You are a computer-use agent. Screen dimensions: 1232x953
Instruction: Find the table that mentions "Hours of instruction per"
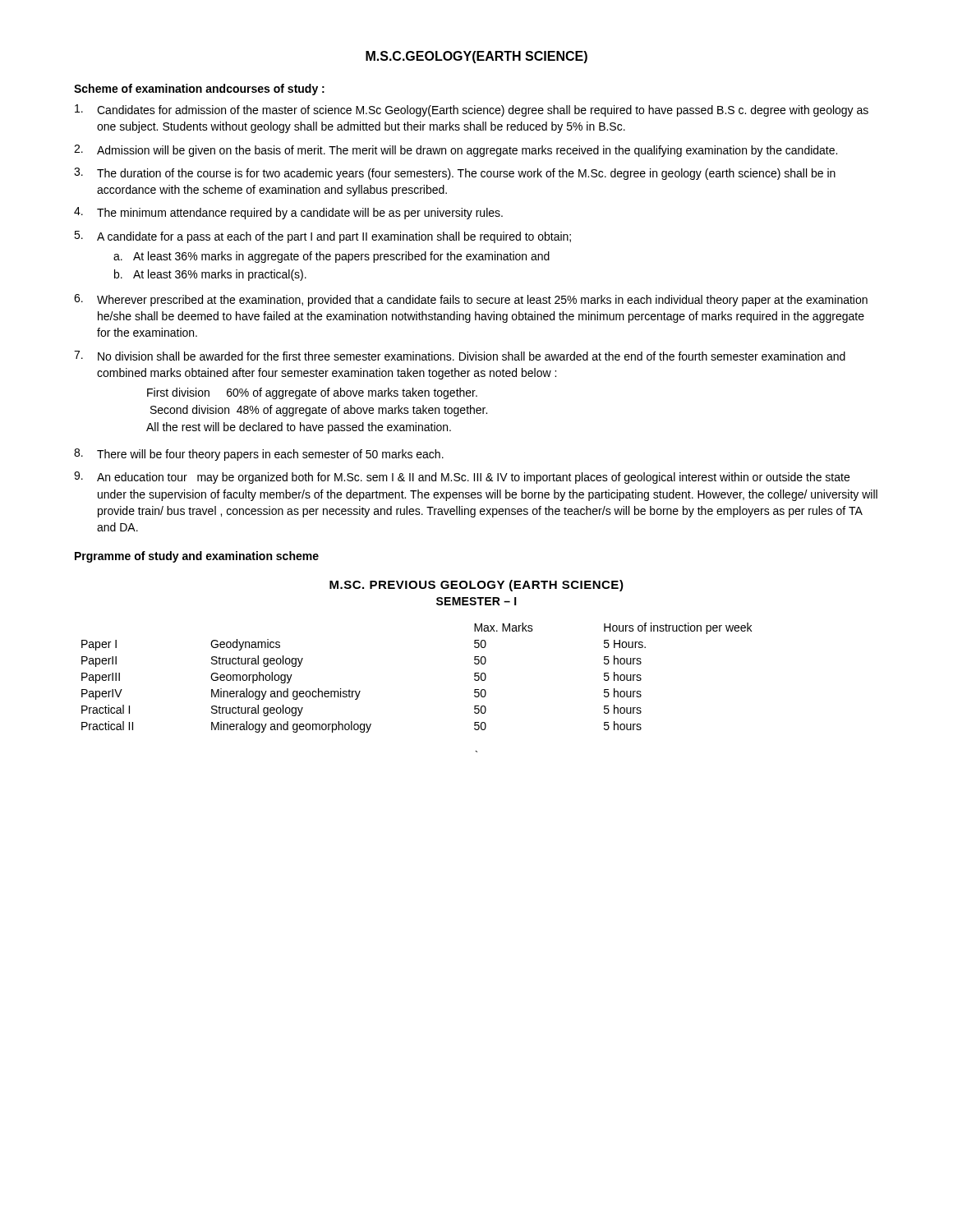(476, 676)
